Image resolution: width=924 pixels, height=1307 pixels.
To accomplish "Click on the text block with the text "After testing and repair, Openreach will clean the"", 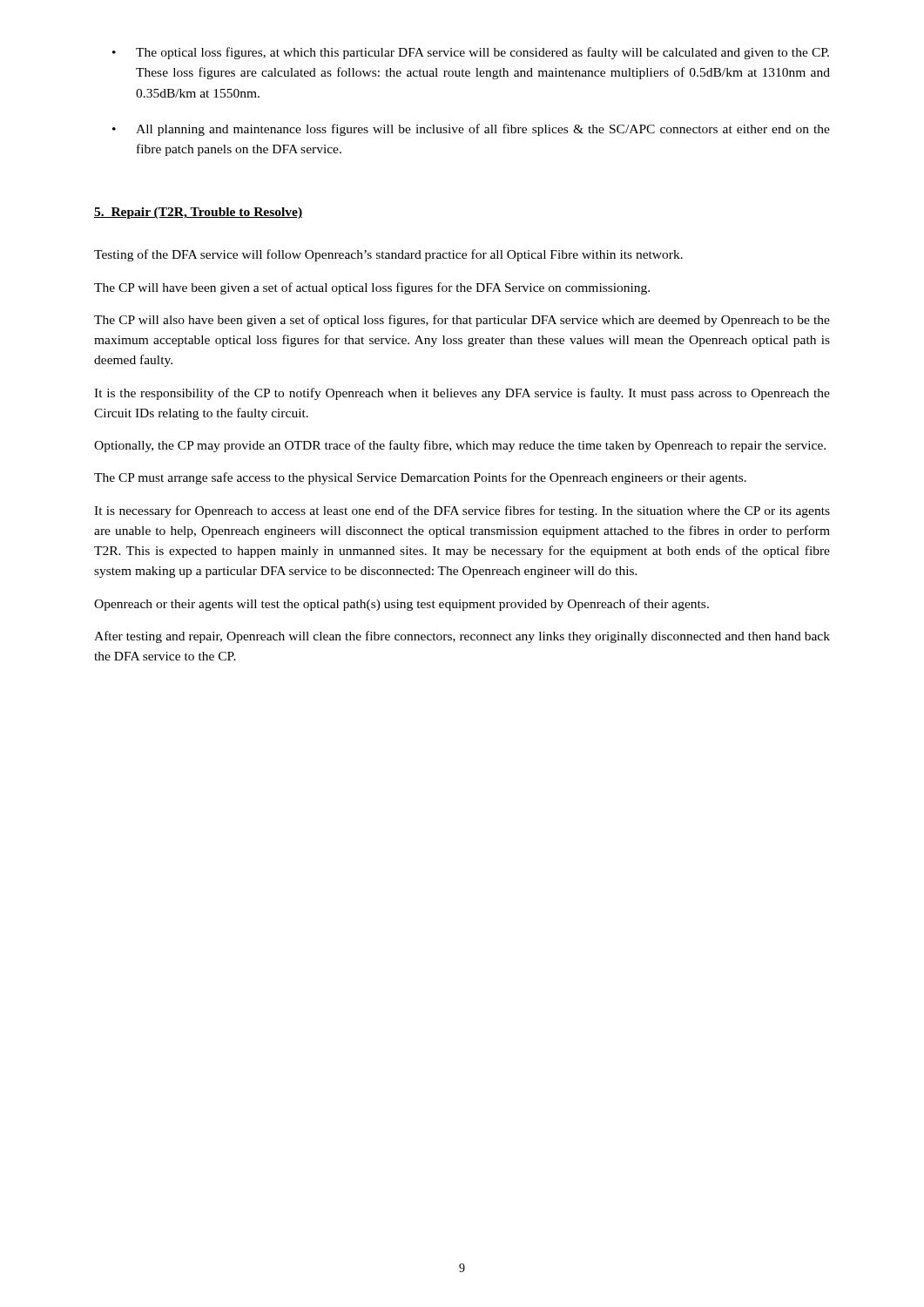I will click(462, 646).
